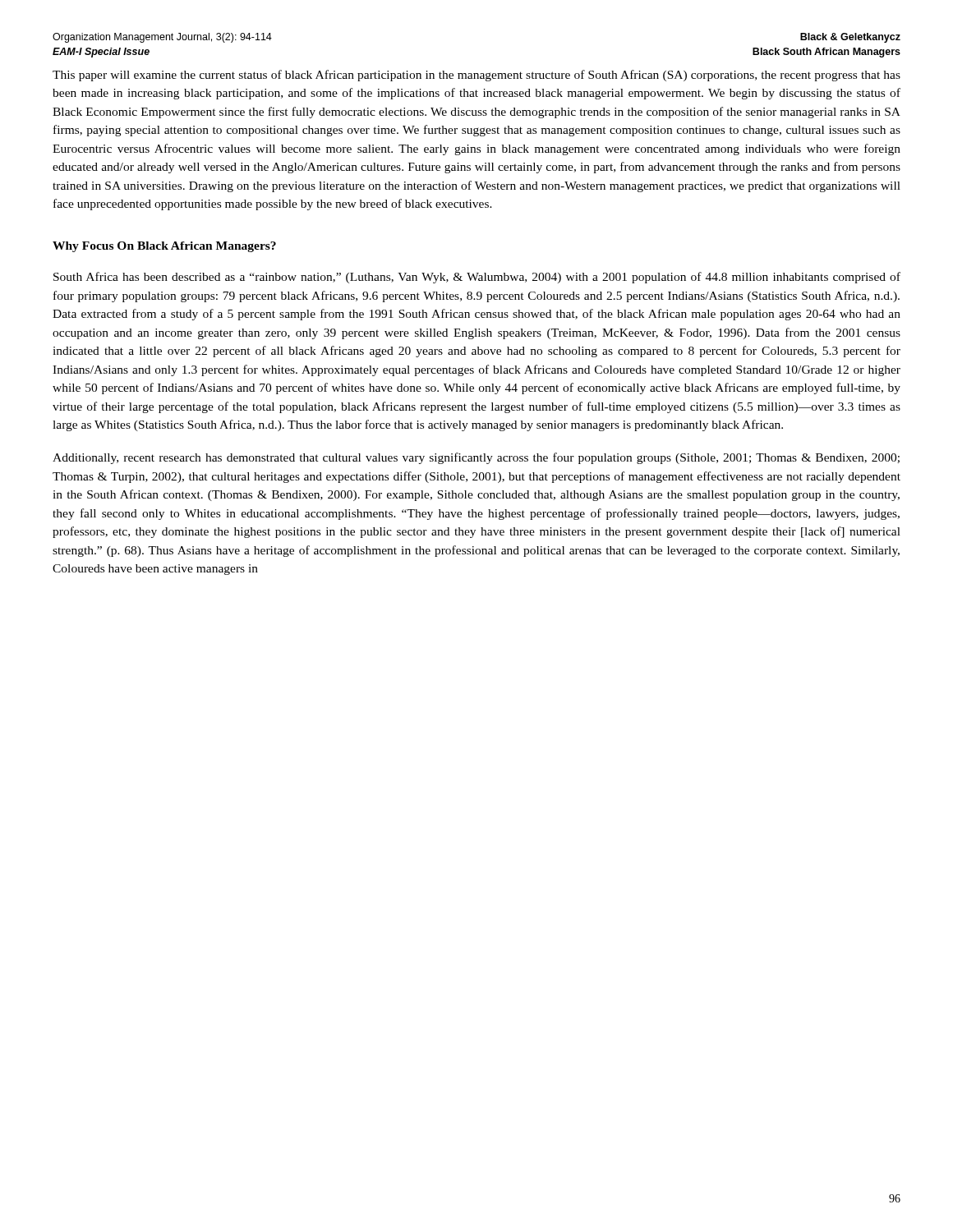Where is the passage that starts "Additionally, recent research has demonstrated that"?
This screenshot has height=1232, width=953.
(x=476, y=513)
